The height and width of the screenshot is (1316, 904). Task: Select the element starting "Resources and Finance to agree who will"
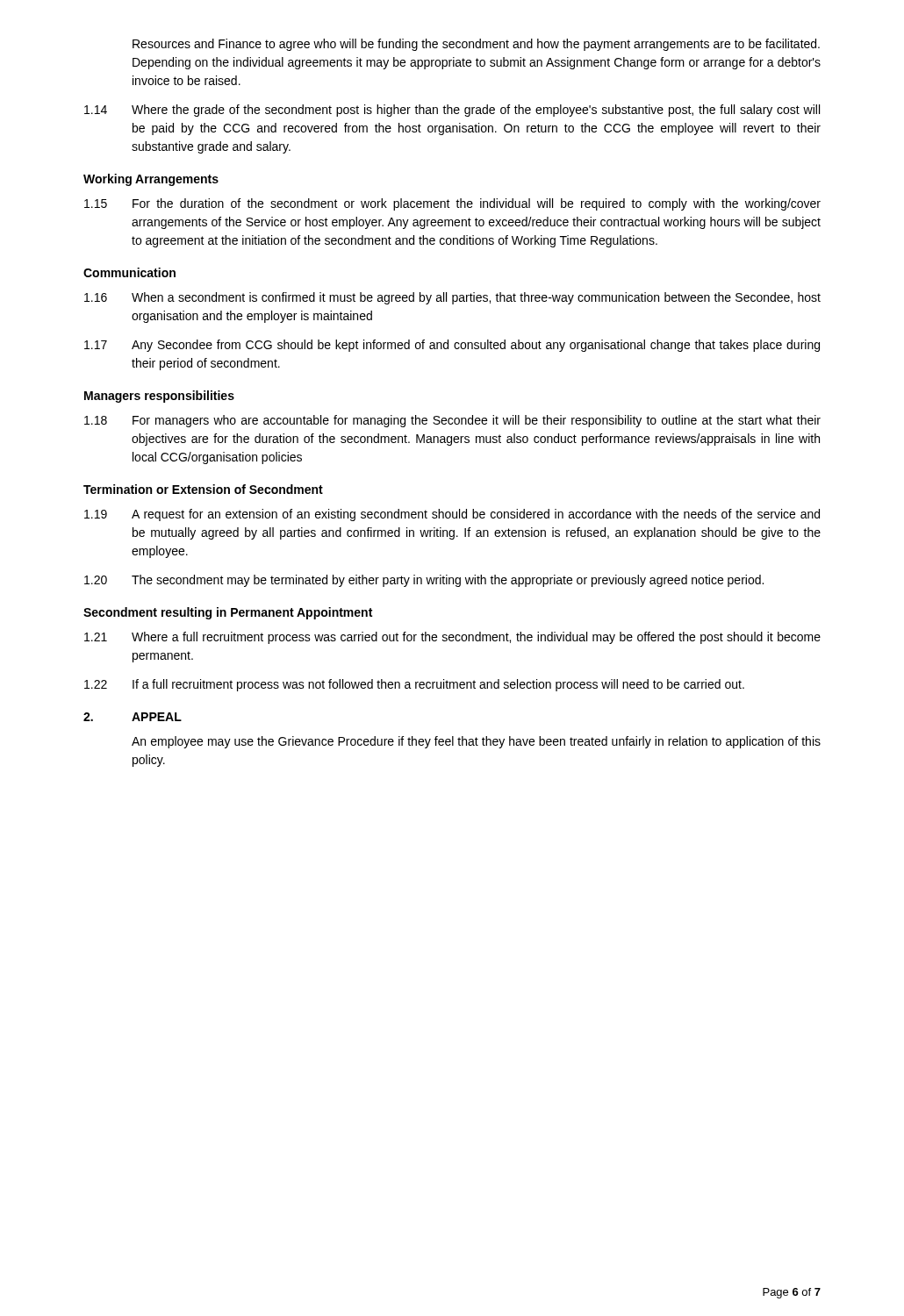point(476,62)
